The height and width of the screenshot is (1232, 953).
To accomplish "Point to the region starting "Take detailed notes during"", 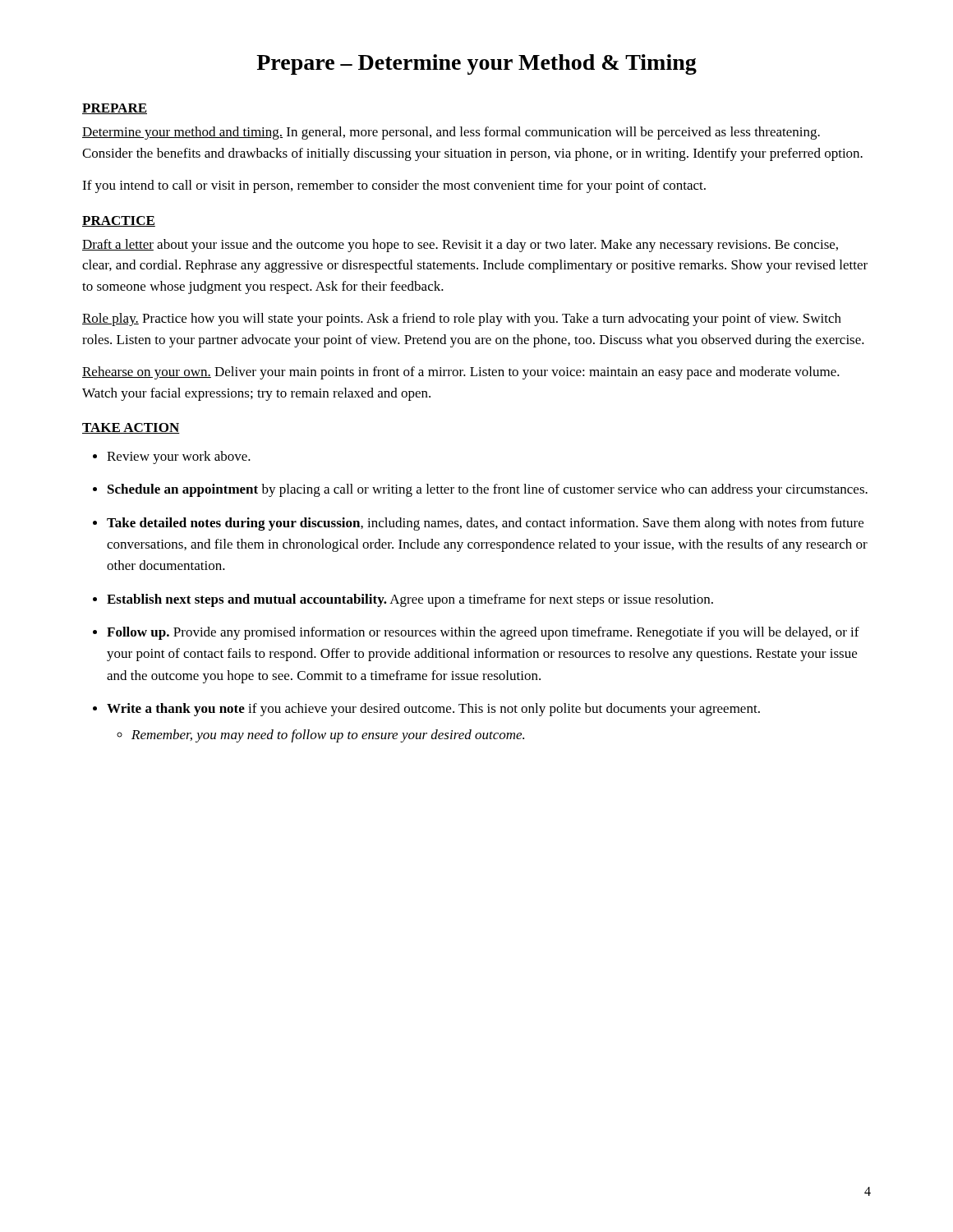I will coord(487,544).
